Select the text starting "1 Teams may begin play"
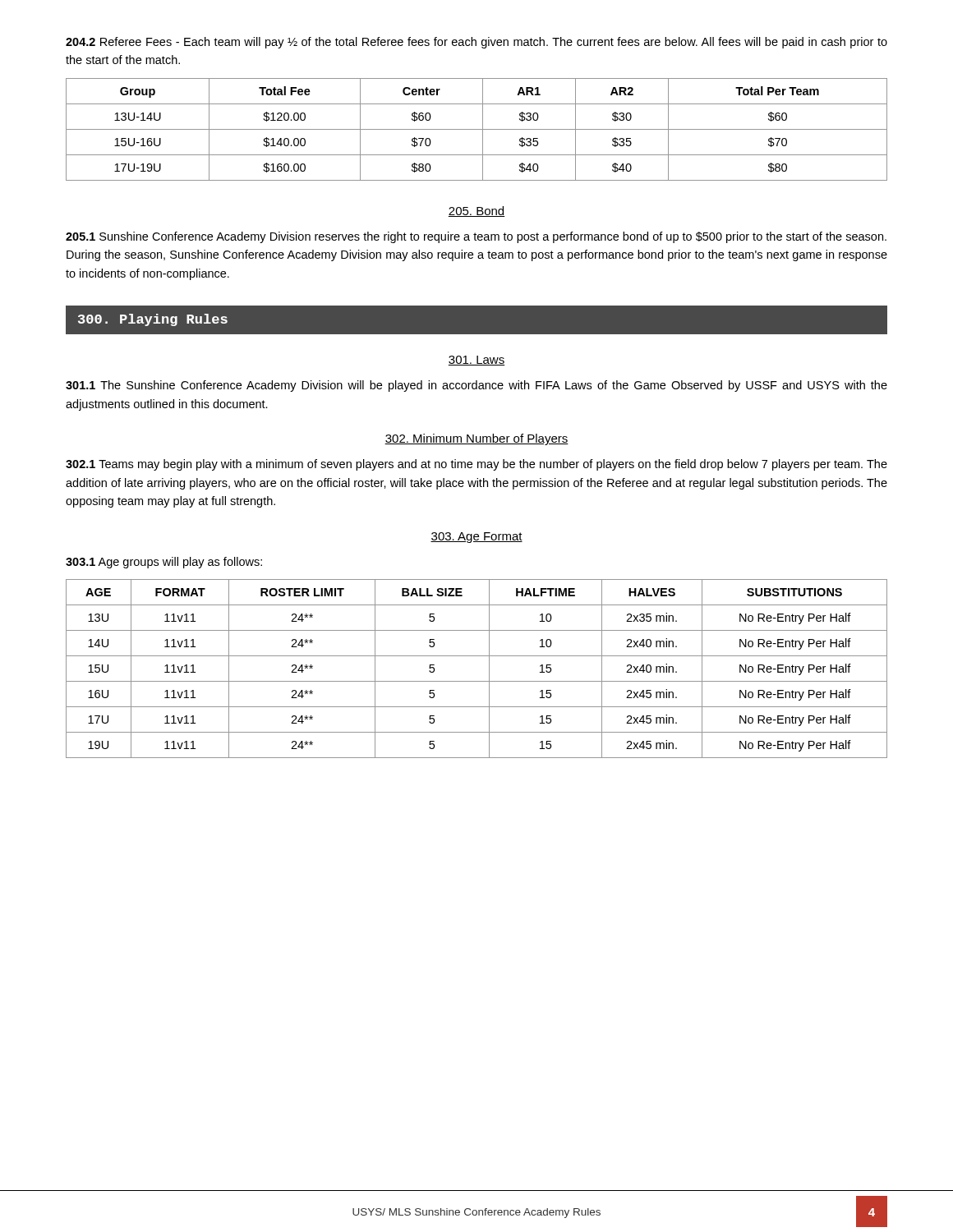 click(x=476, y=483)
